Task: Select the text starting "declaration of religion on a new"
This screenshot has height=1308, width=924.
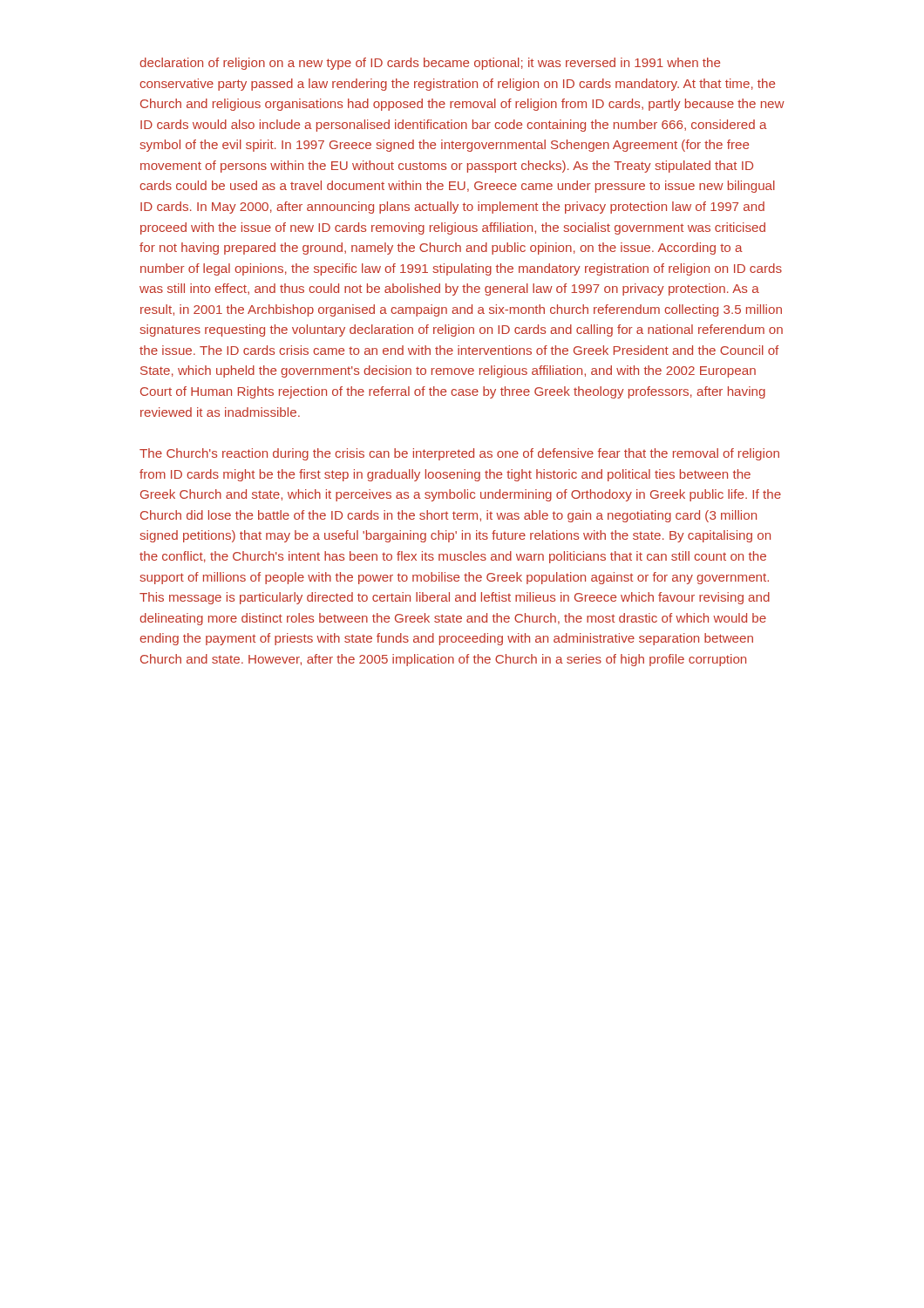Action: pos(462,237)
